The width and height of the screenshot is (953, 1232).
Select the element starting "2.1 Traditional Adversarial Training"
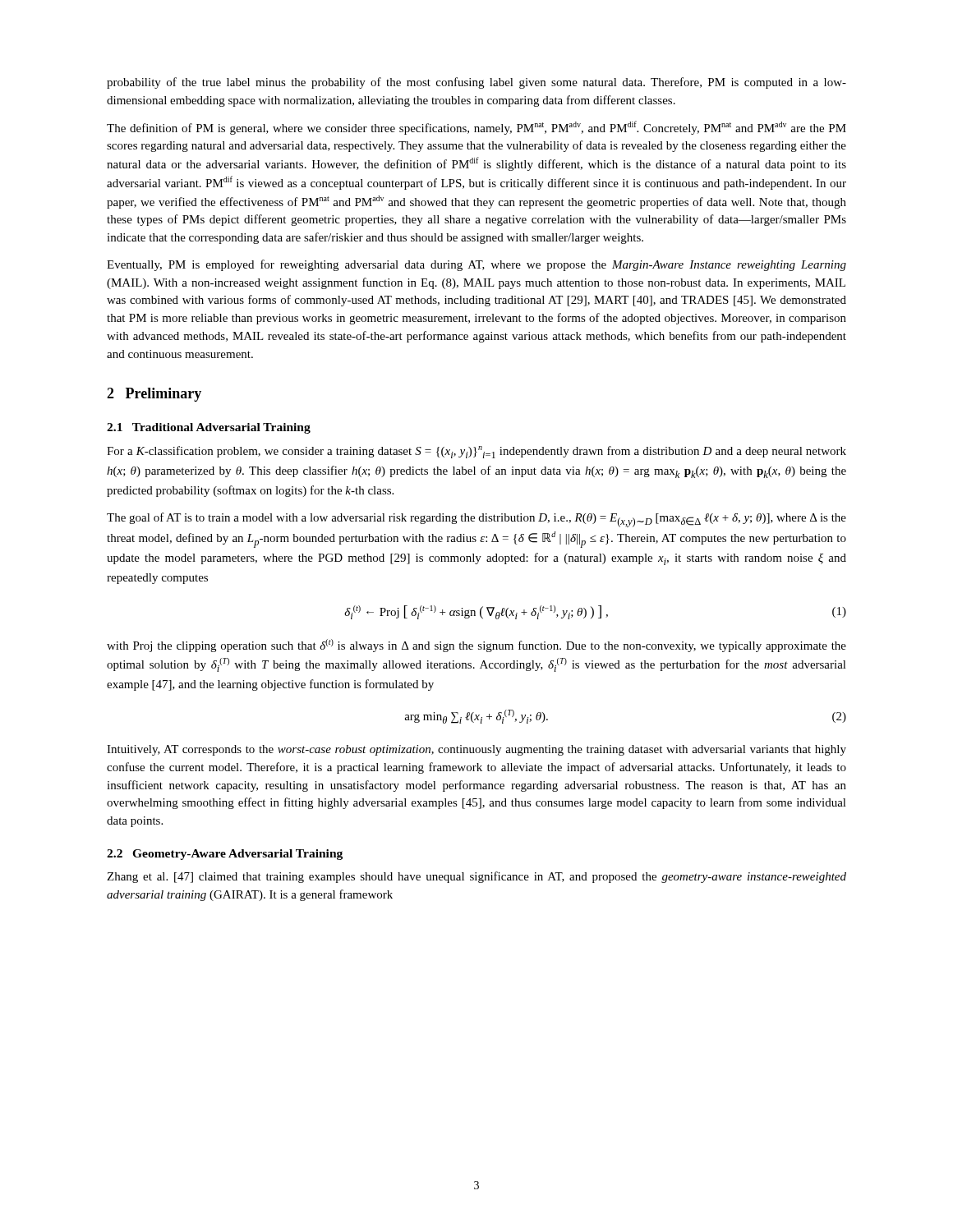click(209, 426)
